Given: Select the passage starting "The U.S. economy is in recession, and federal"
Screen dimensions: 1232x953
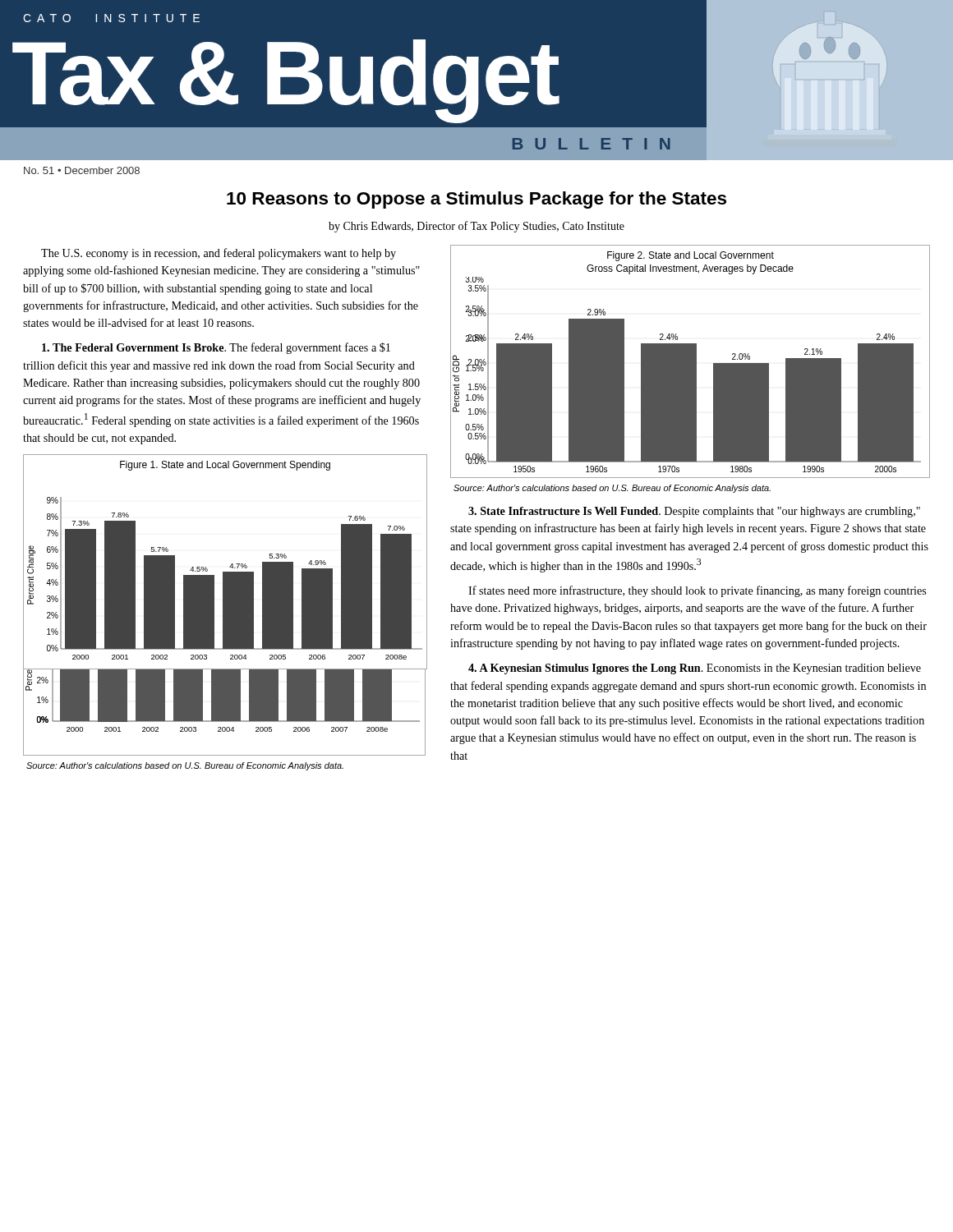Looking at the screenshot, I should [x=224, y=289].
